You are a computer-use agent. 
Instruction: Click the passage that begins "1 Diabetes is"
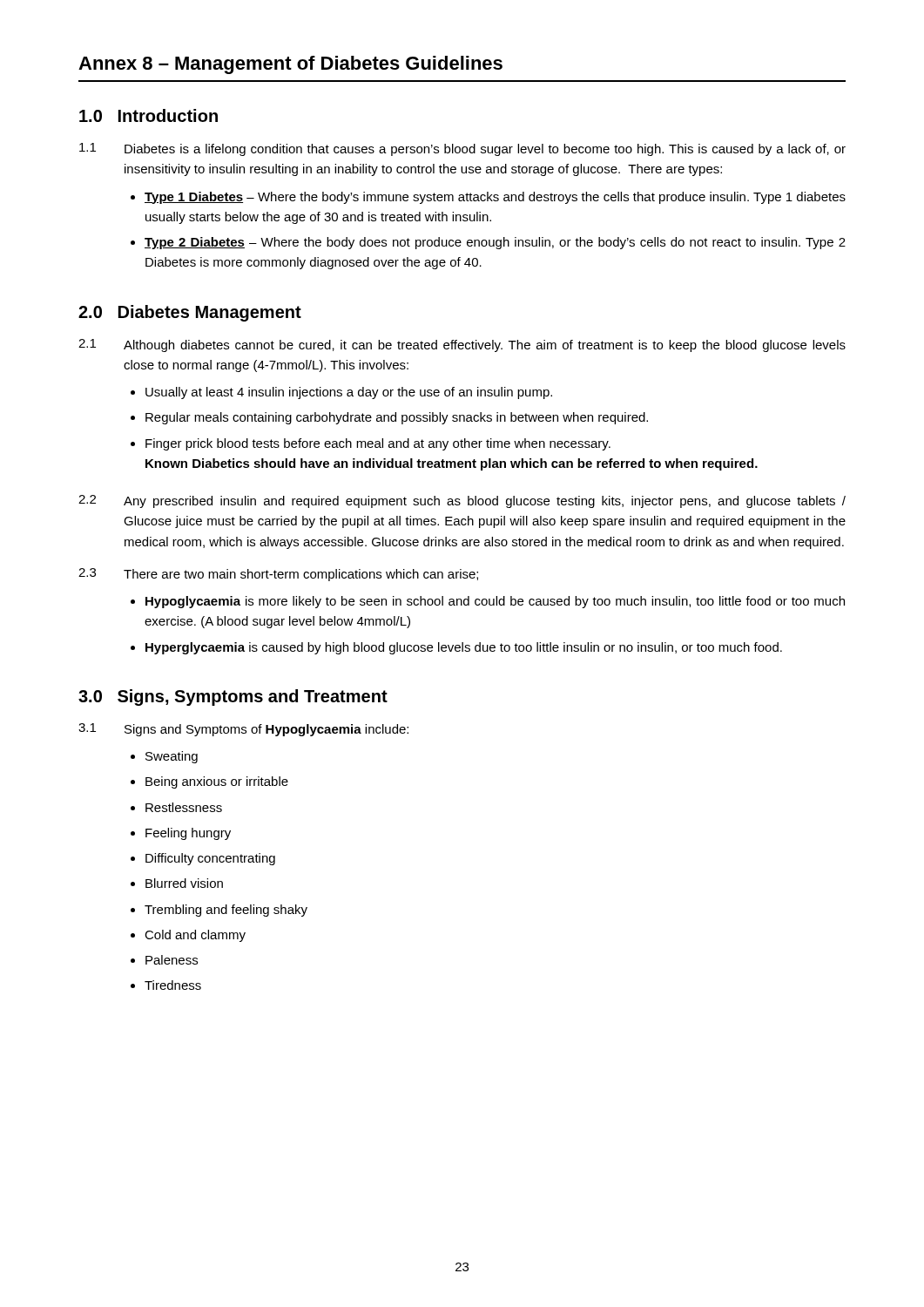coord(462,208)
